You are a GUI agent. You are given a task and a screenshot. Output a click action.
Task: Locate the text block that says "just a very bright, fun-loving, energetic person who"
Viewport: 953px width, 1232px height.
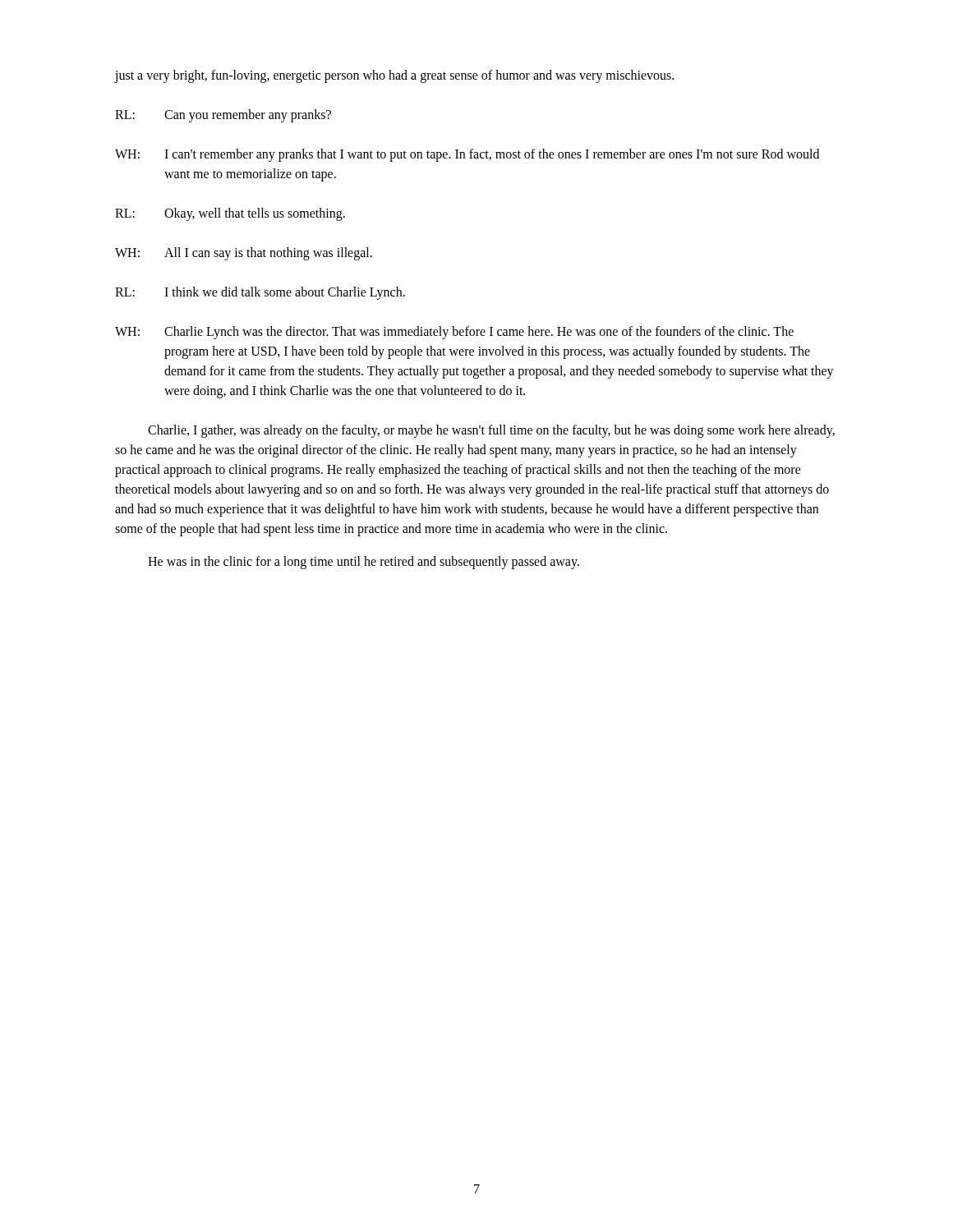pyautogui.click(x=395, y=75)
